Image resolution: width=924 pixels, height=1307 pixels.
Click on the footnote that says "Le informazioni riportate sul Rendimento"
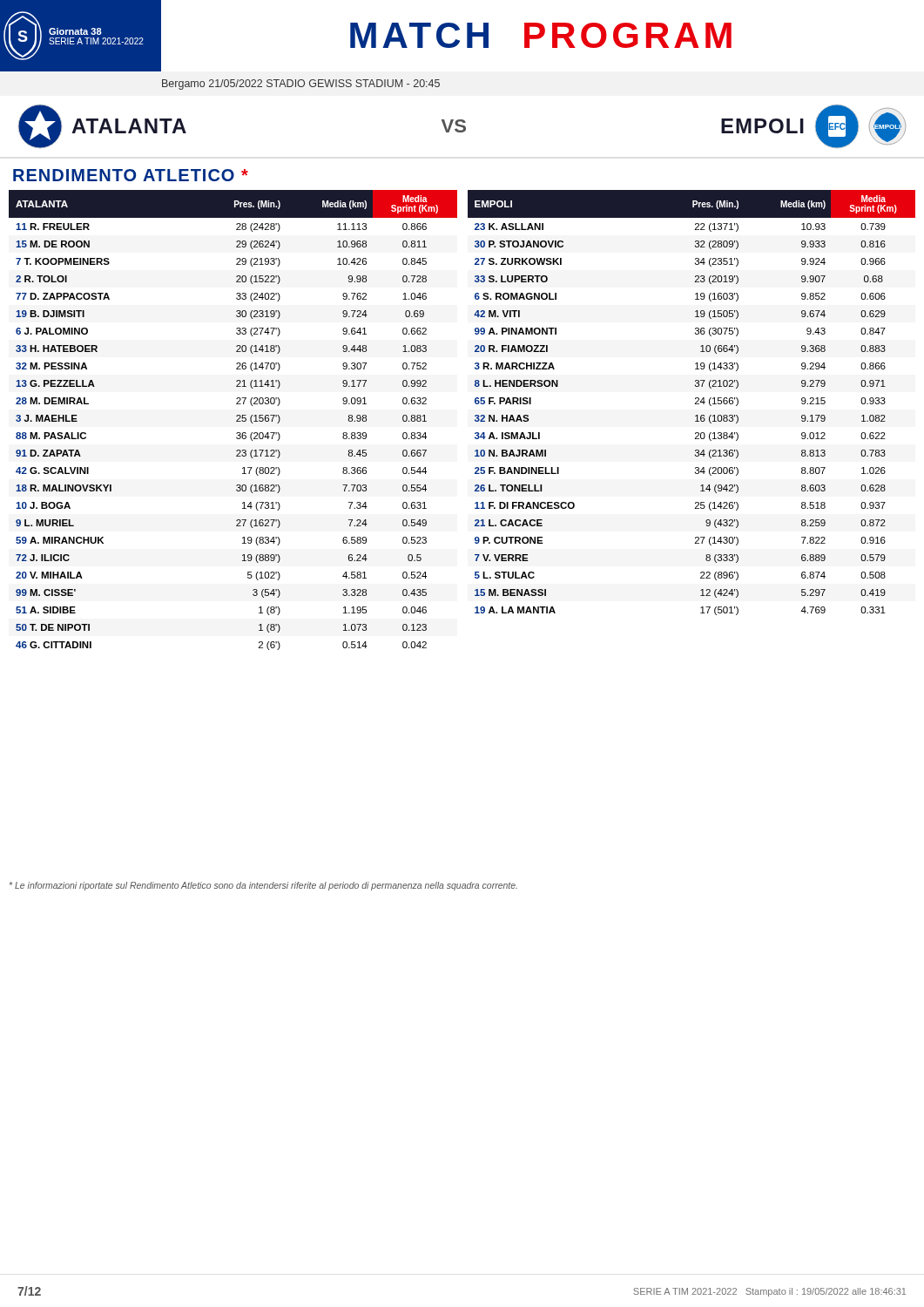(x=263, y=885)
